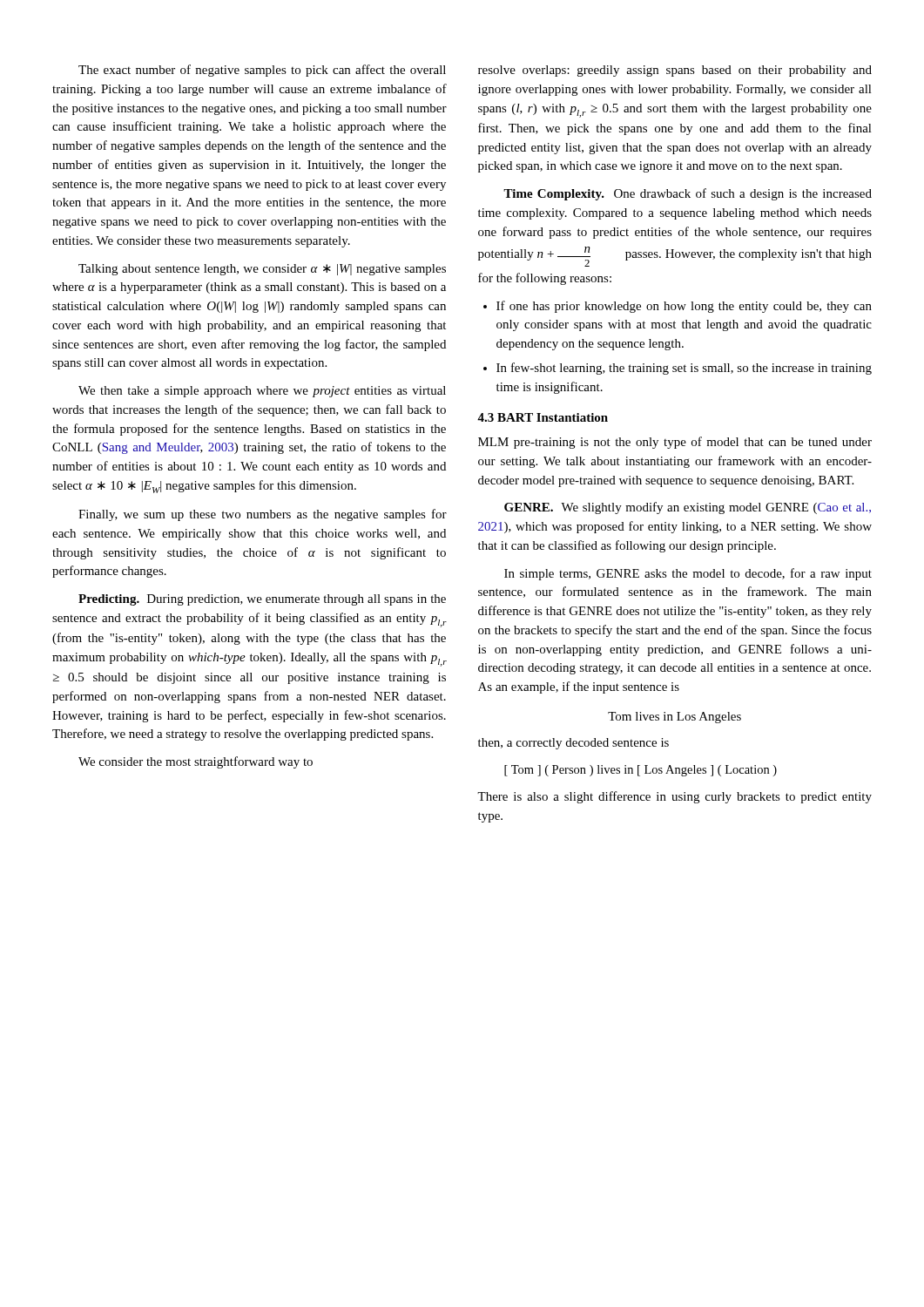Select the passage starting "Tom lives in Los Angeles"
The height and width of the screenshot is (1307, 924).
(x=675, y=717)
